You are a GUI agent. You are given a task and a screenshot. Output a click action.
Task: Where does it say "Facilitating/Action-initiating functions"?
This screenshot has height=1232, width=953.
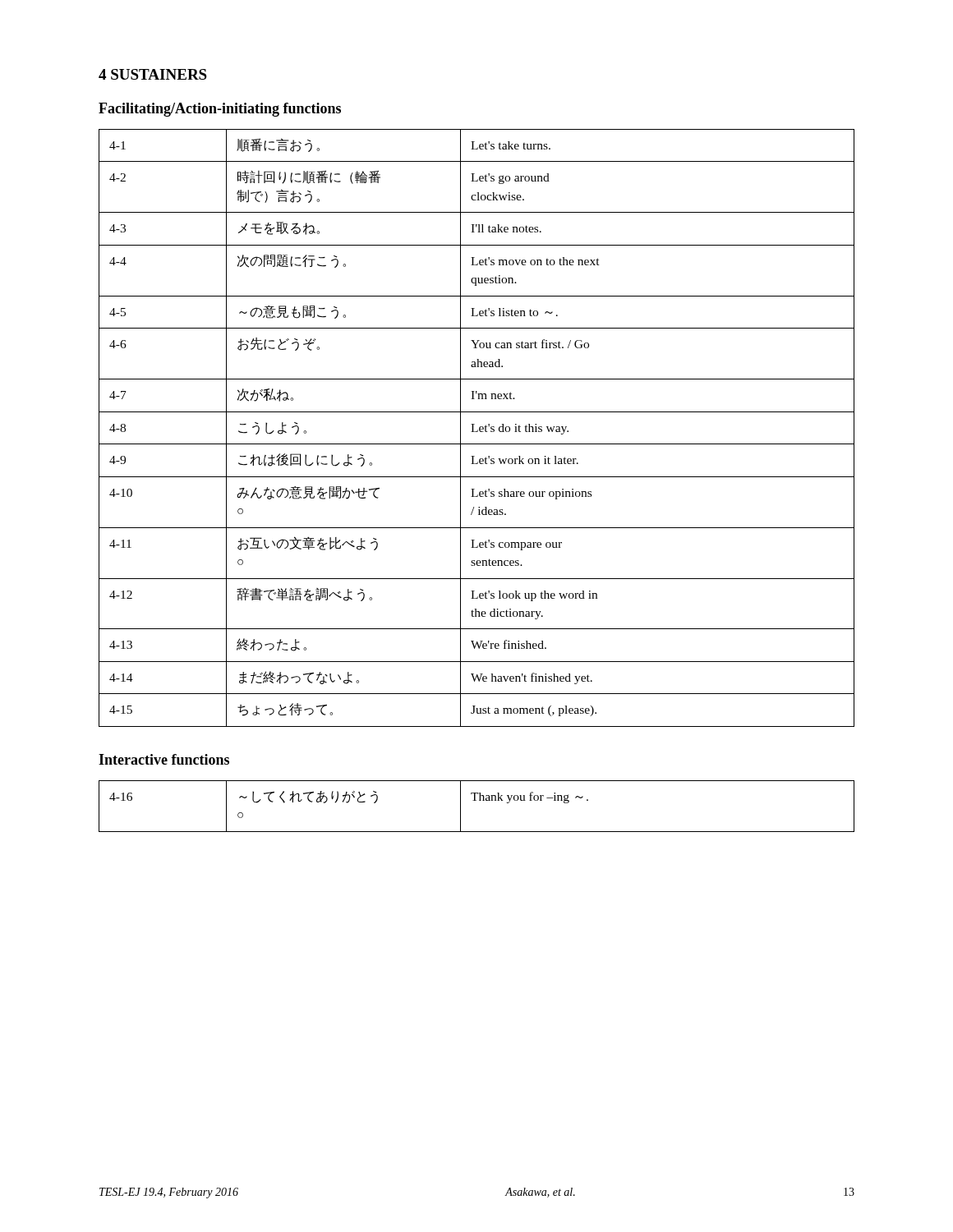(220, 108)
